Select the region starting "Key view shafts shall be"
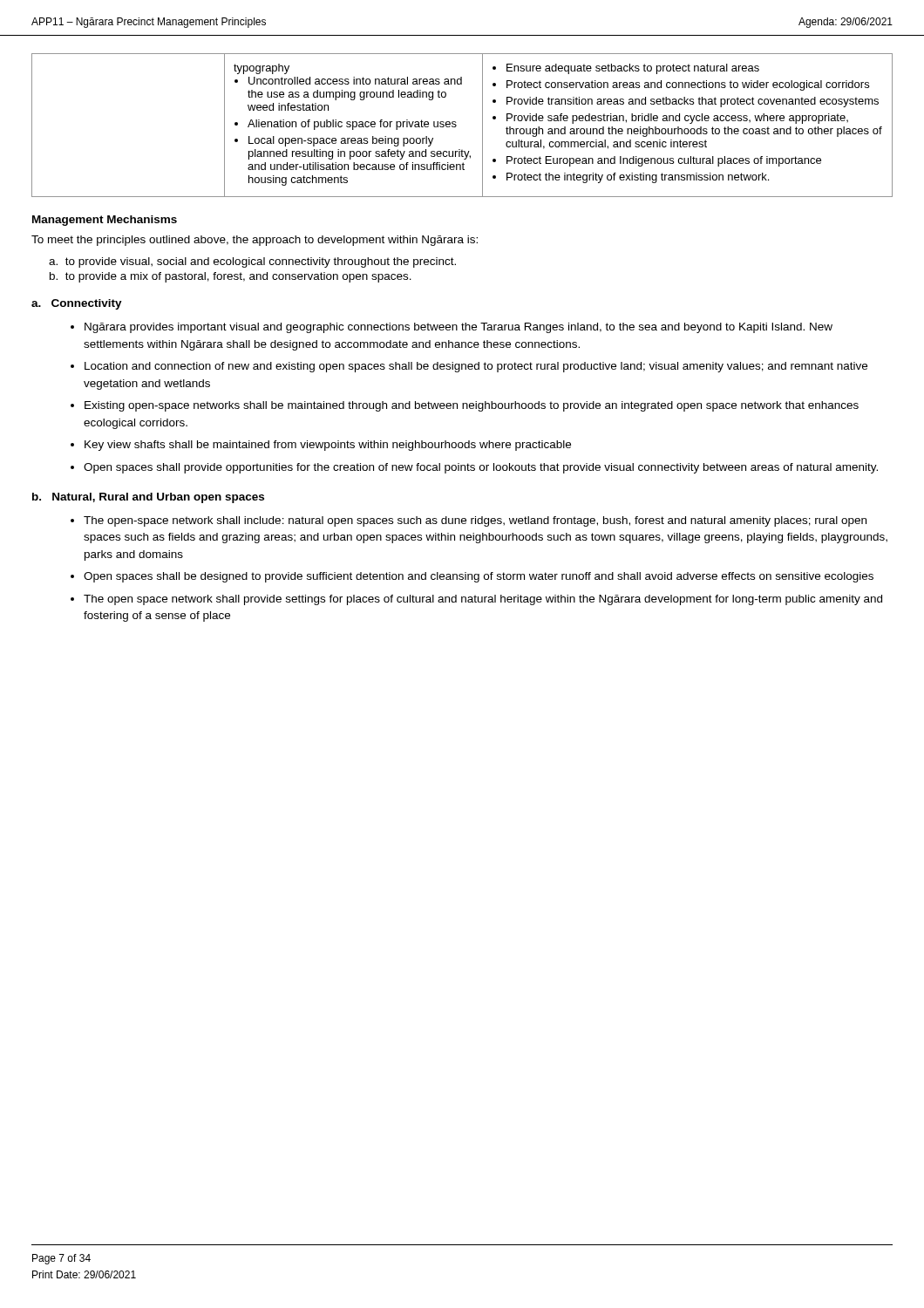Viewport: 924px width, 1308px height. coord(328,445)
